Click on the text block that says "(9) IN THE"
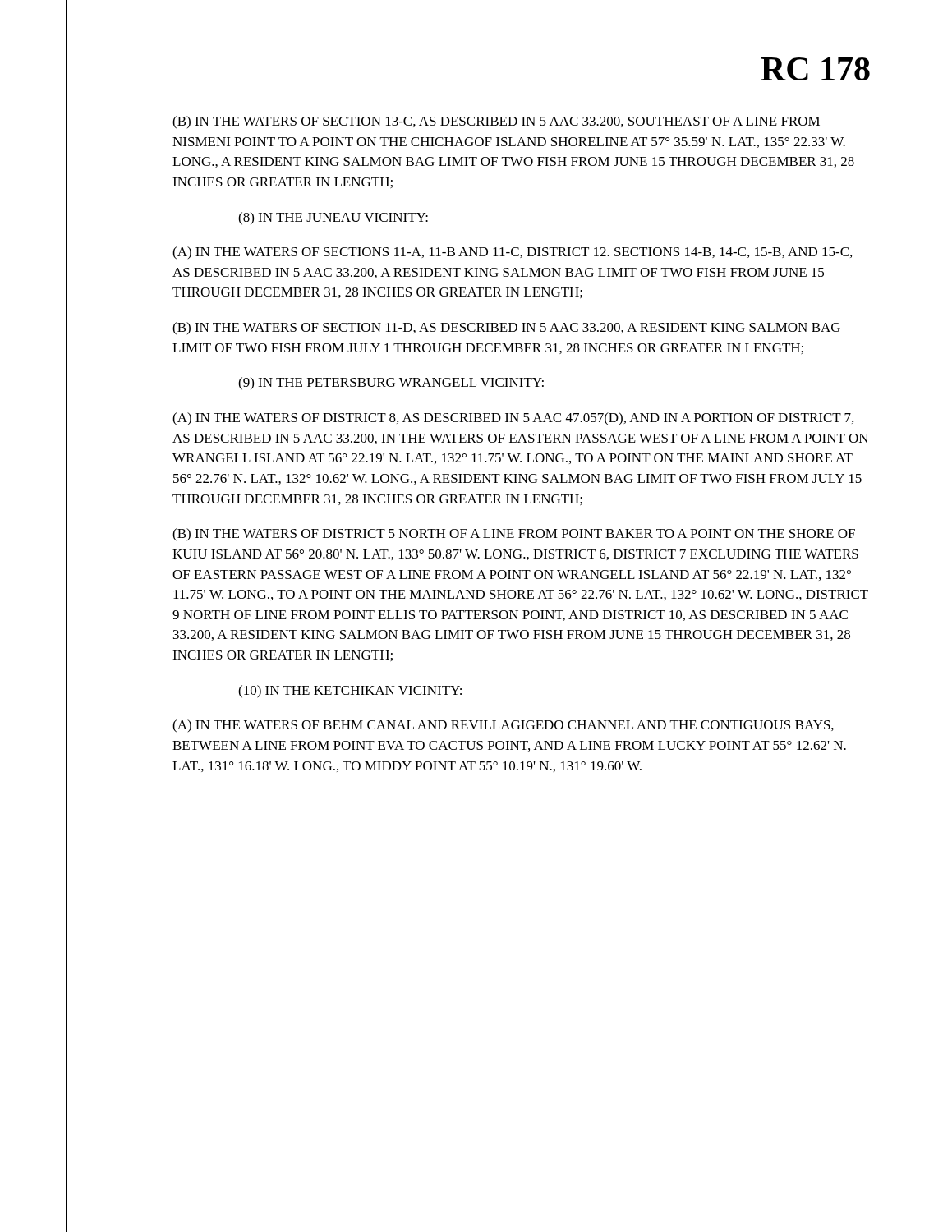 pyautogui.click(x=391, y=383)
